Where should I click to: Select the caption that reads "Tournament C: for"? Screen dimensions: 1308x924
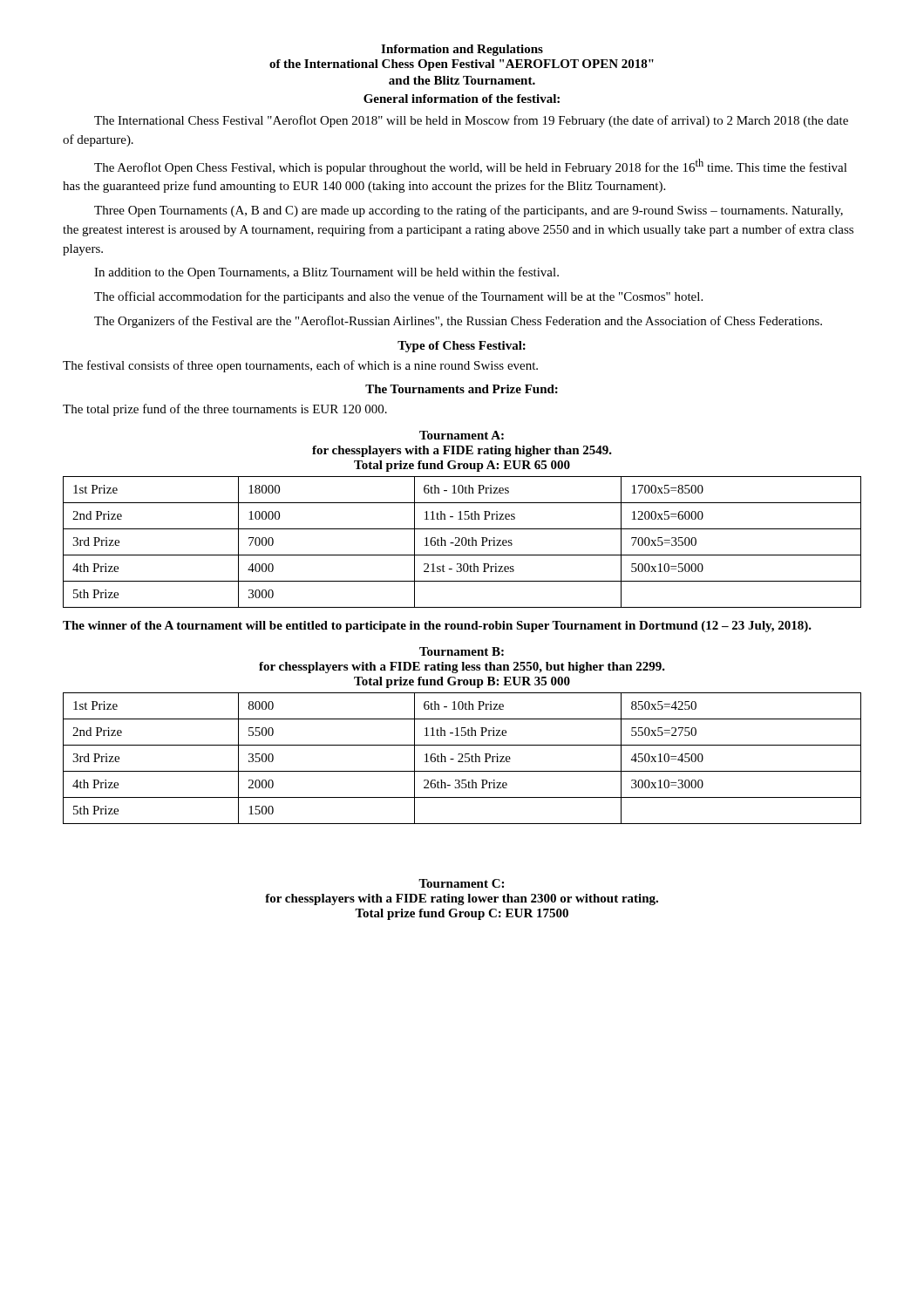point(462,898)
